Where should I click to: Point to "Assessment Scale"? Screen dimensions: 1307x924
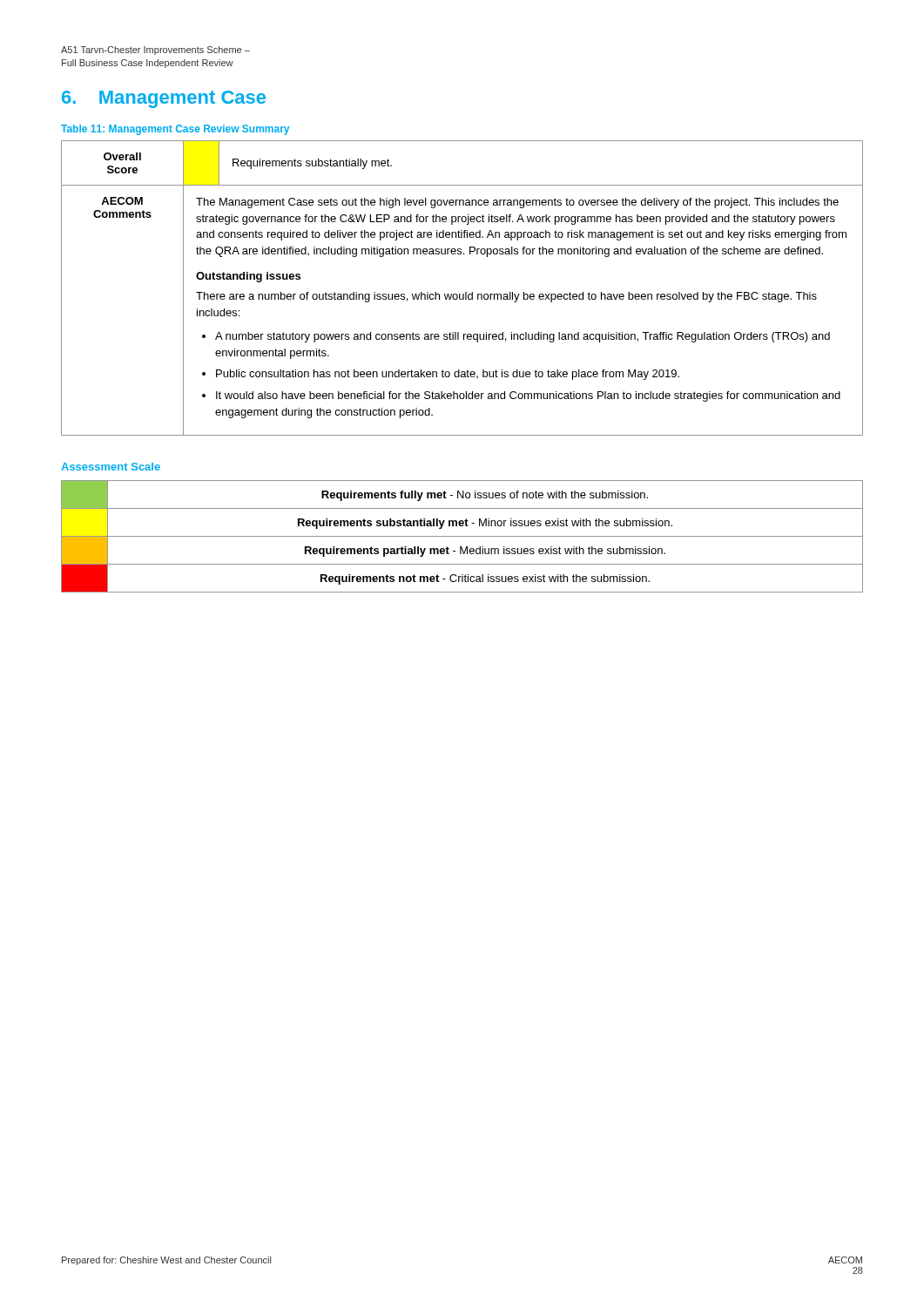click(x=111, y=466)
